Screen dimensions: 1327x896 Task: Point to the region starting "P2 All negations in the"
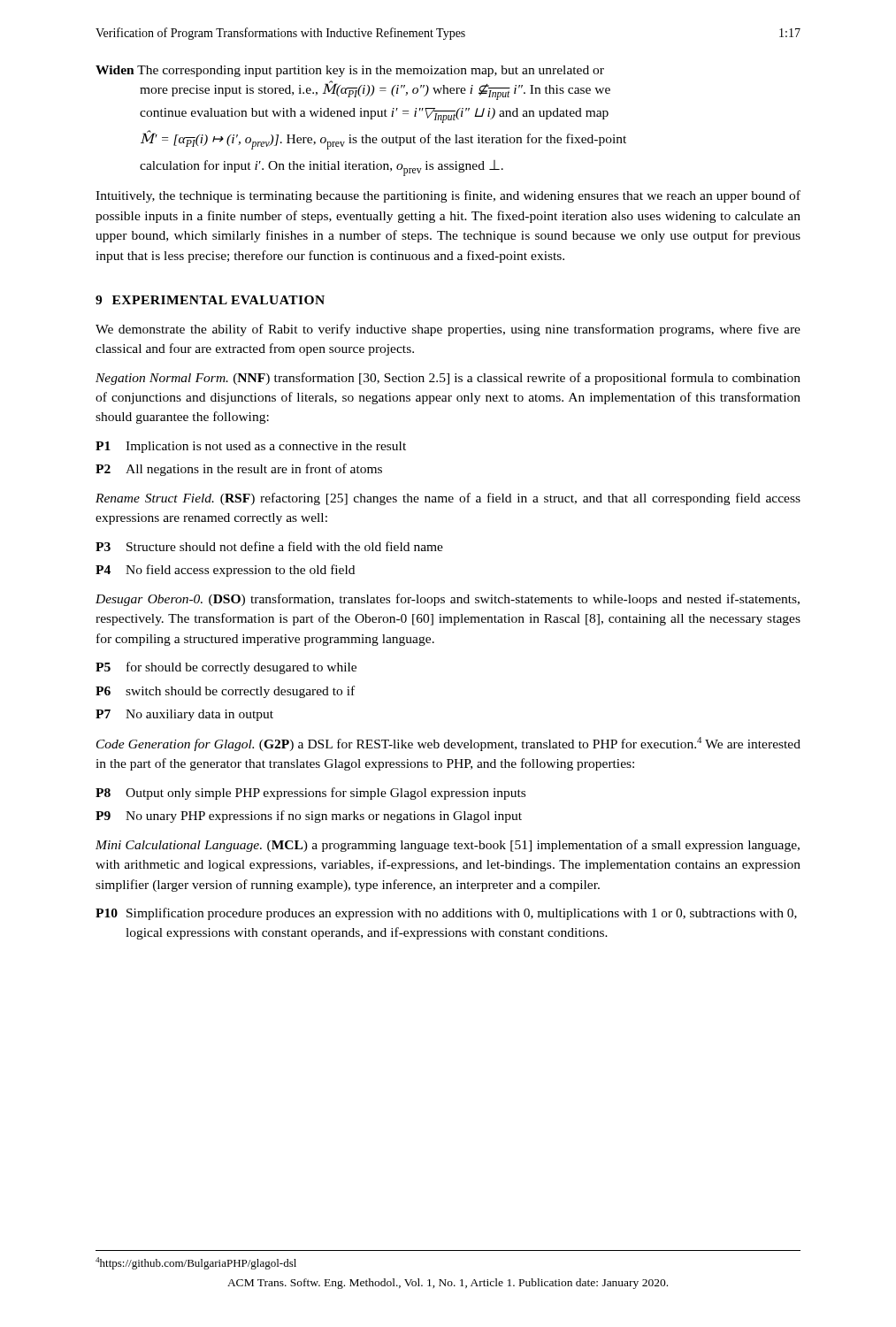(239, 469)
